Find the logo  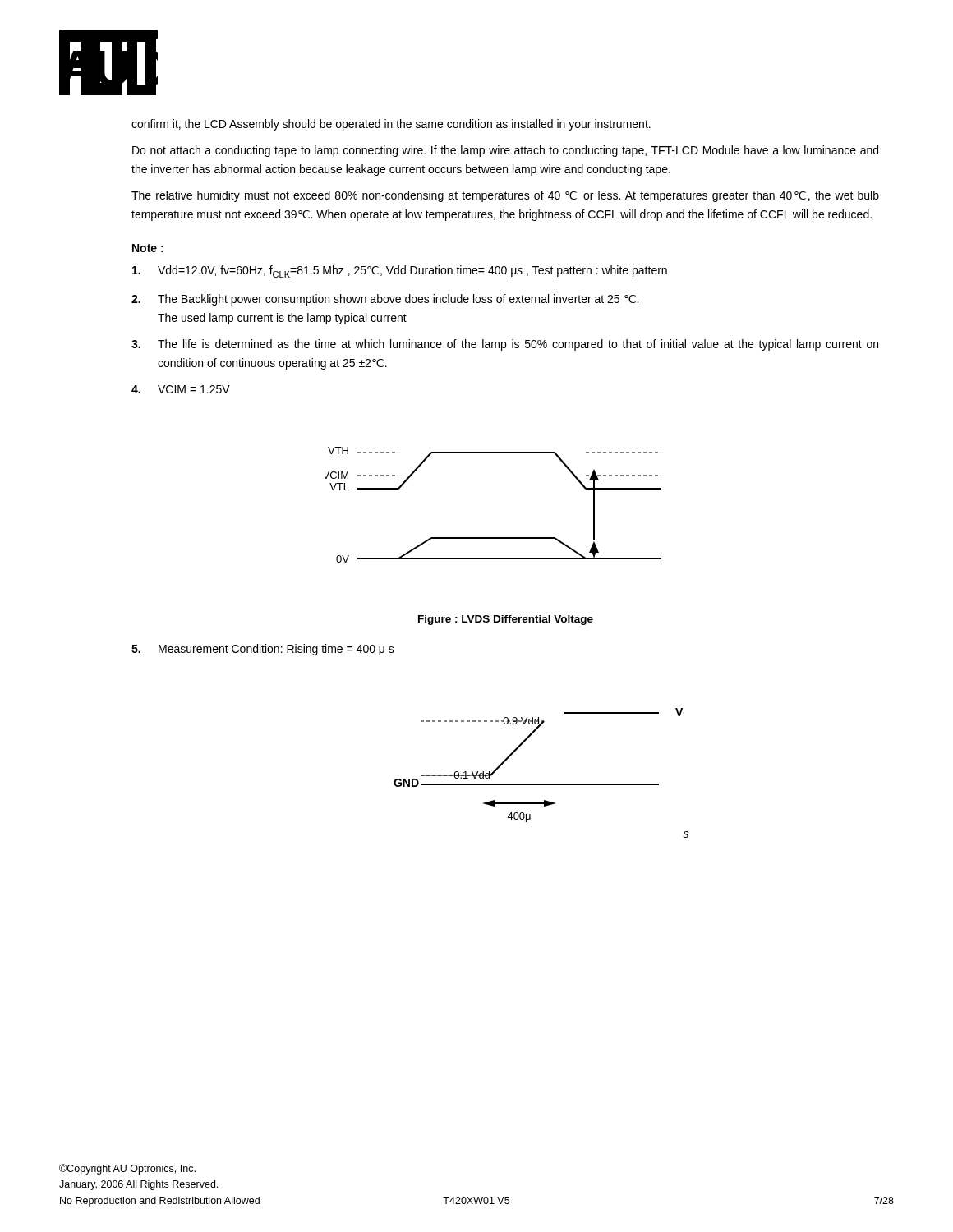(x=108, y=62)
